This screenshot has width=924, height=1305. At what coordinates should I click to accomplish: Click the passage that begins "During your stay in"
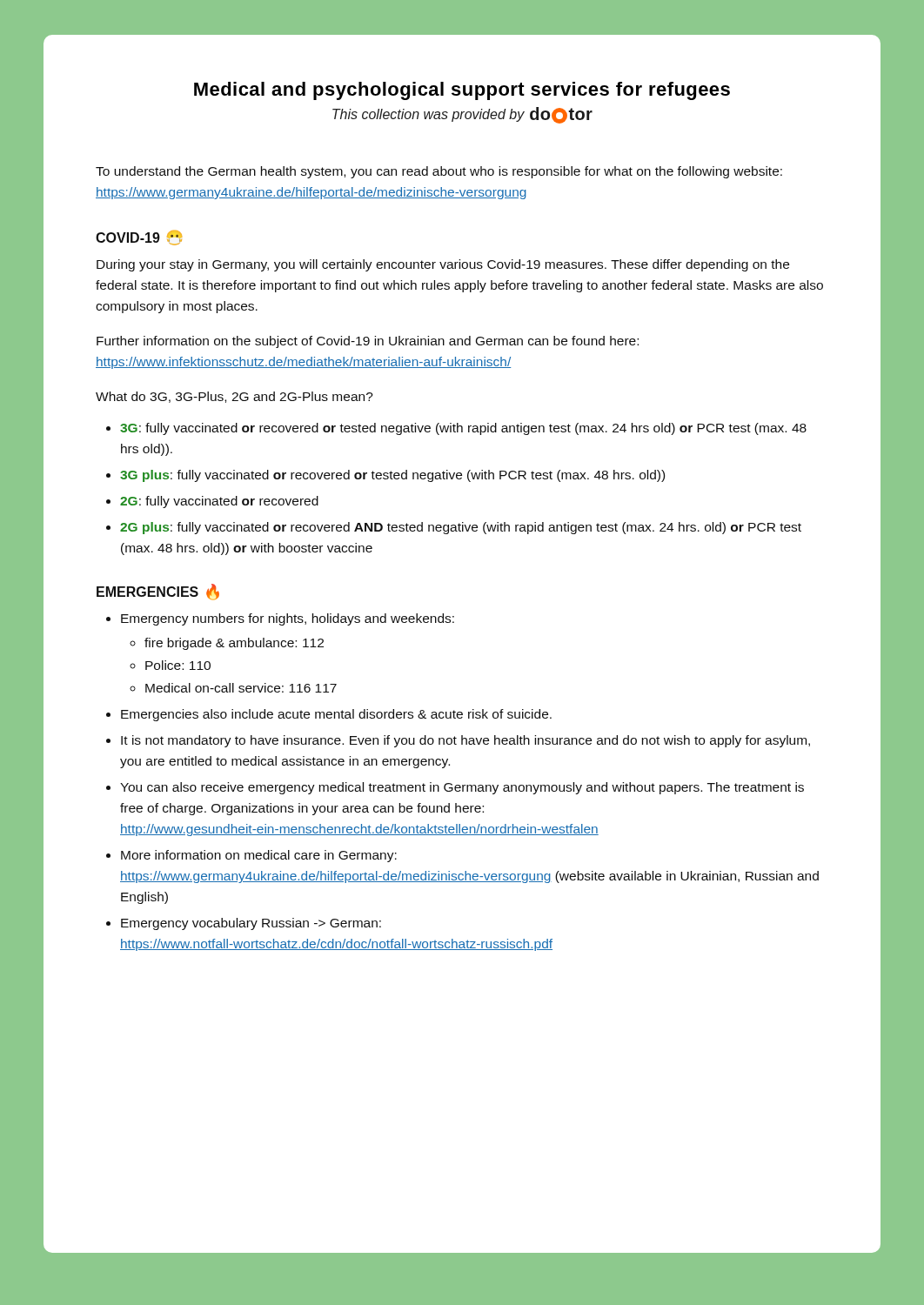[460, 285]
